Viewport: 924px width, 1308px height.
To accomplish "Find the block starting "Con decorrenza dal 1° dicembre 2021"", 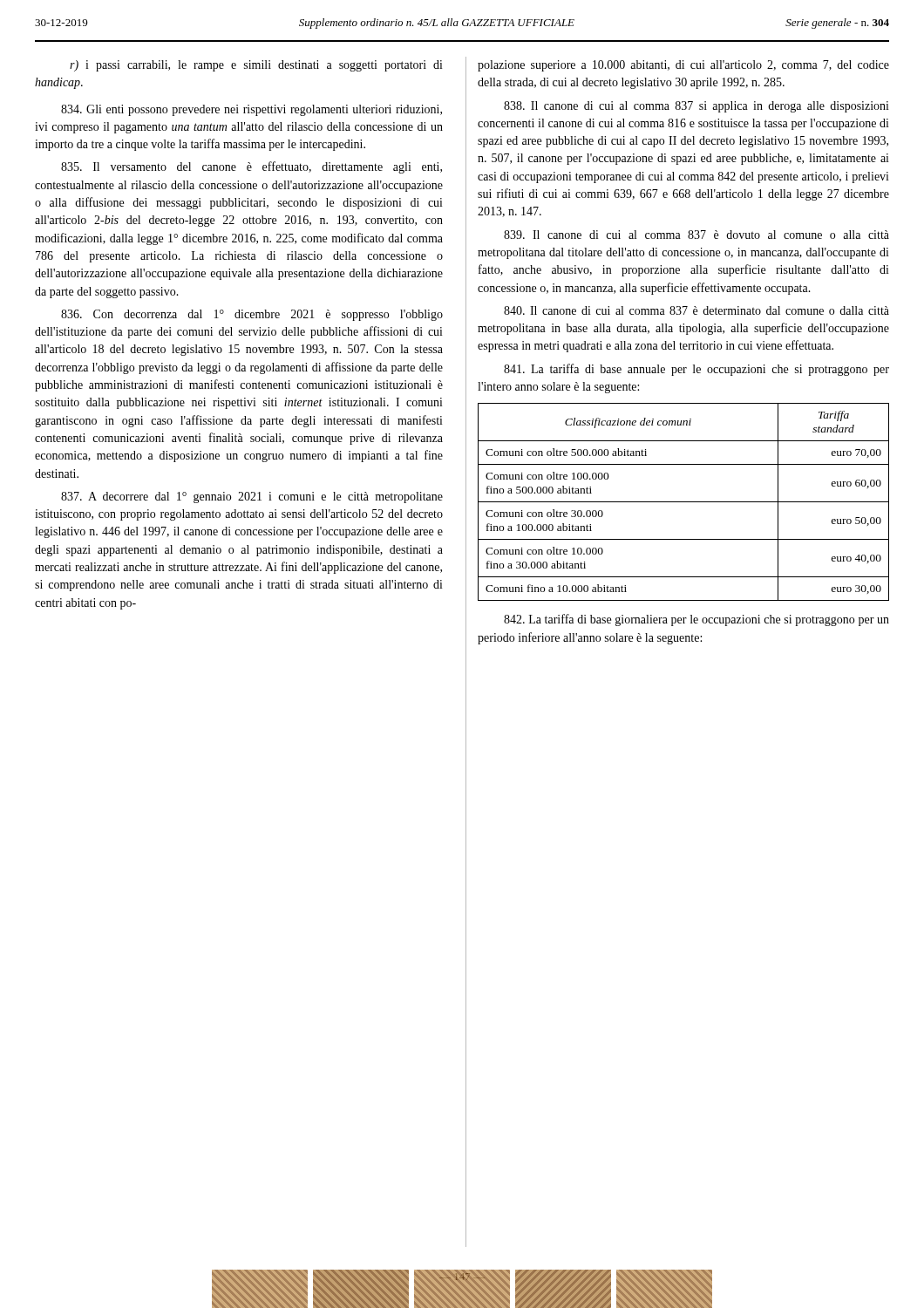I will pos(239,394).
